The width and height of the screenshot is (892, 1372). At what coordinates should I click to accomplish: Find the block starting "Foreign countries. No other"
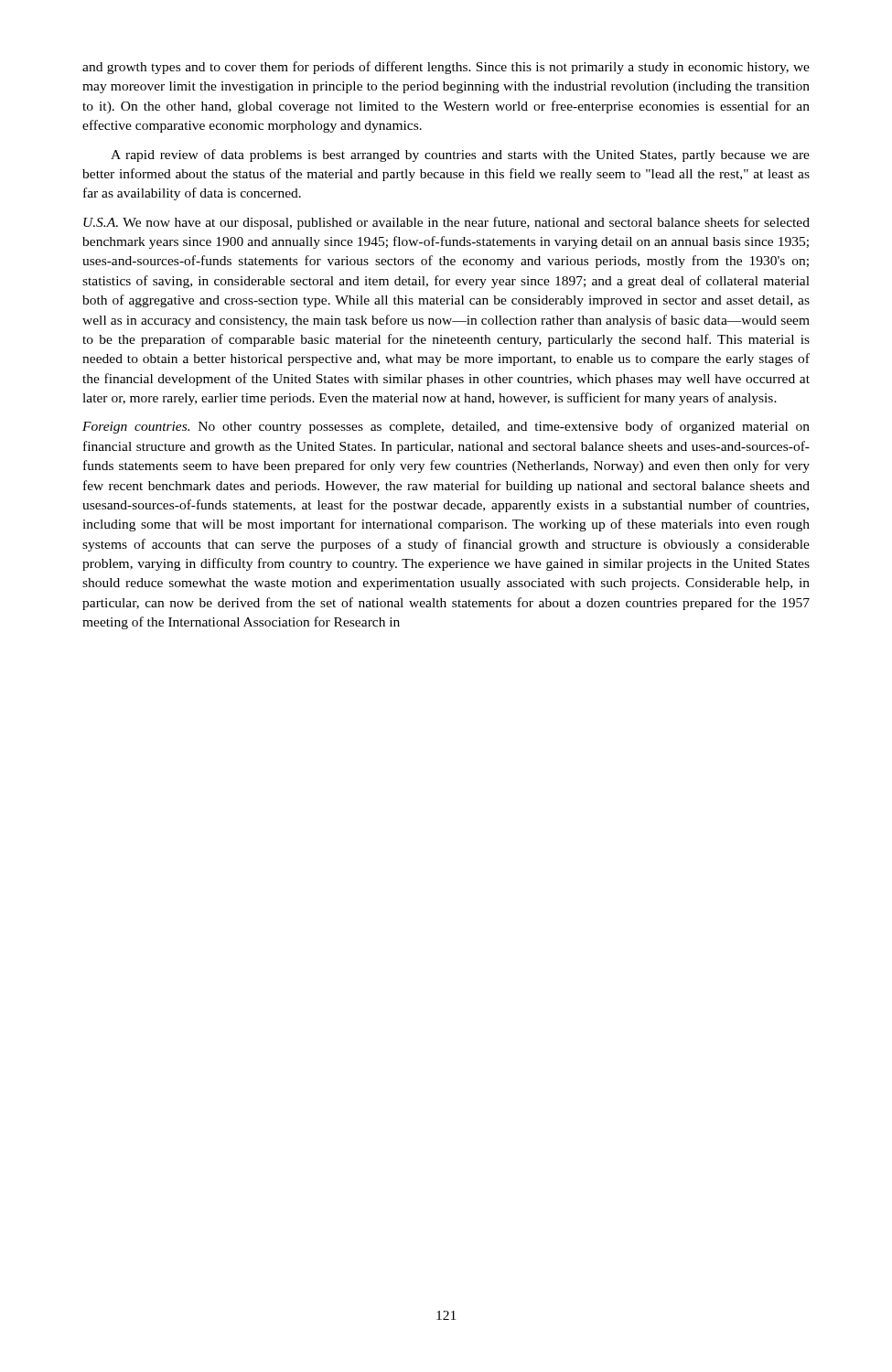pyautogui.click(x=446, y=524)
